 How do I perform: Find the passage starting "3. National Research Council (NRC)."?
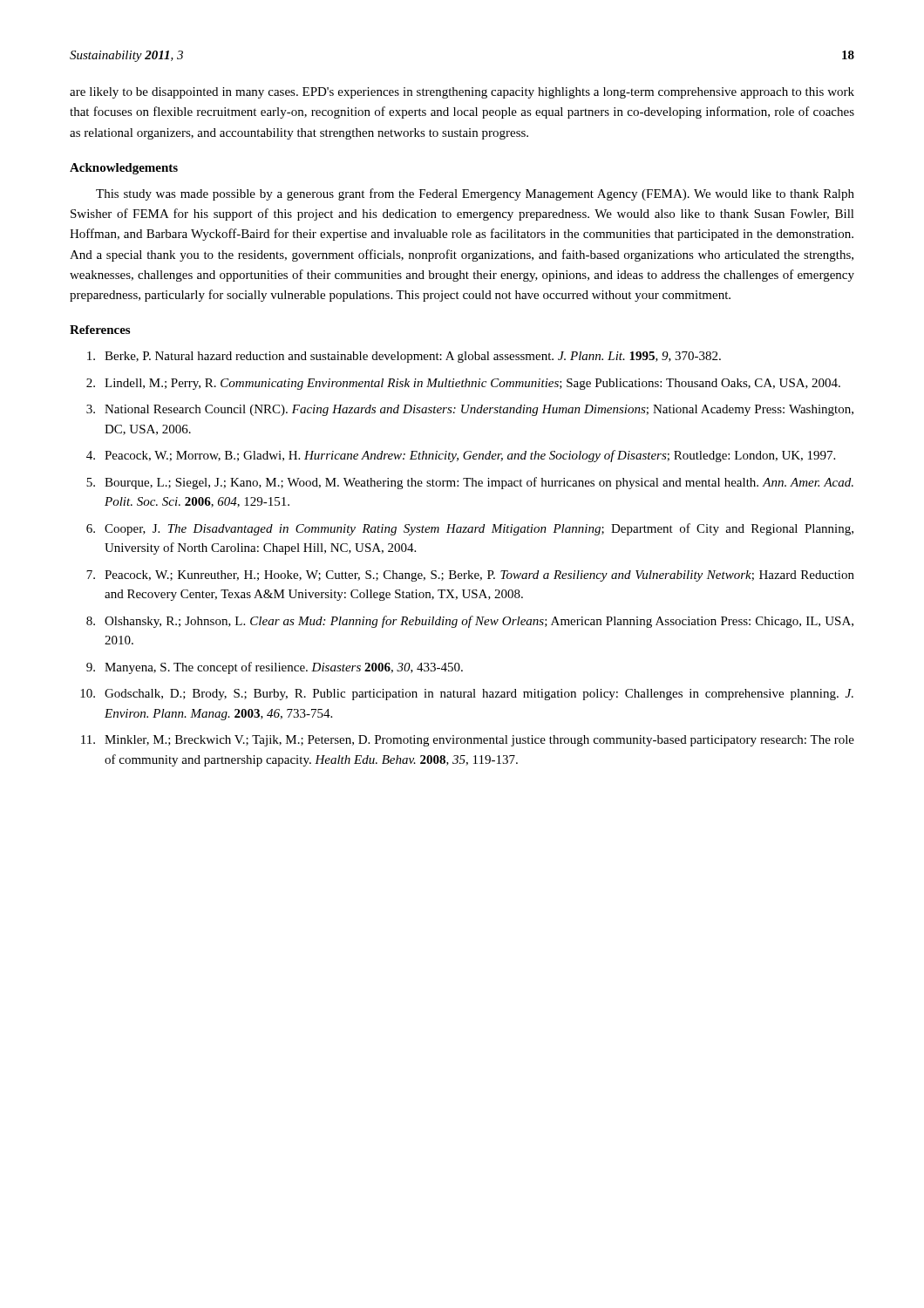click(462, 419)
